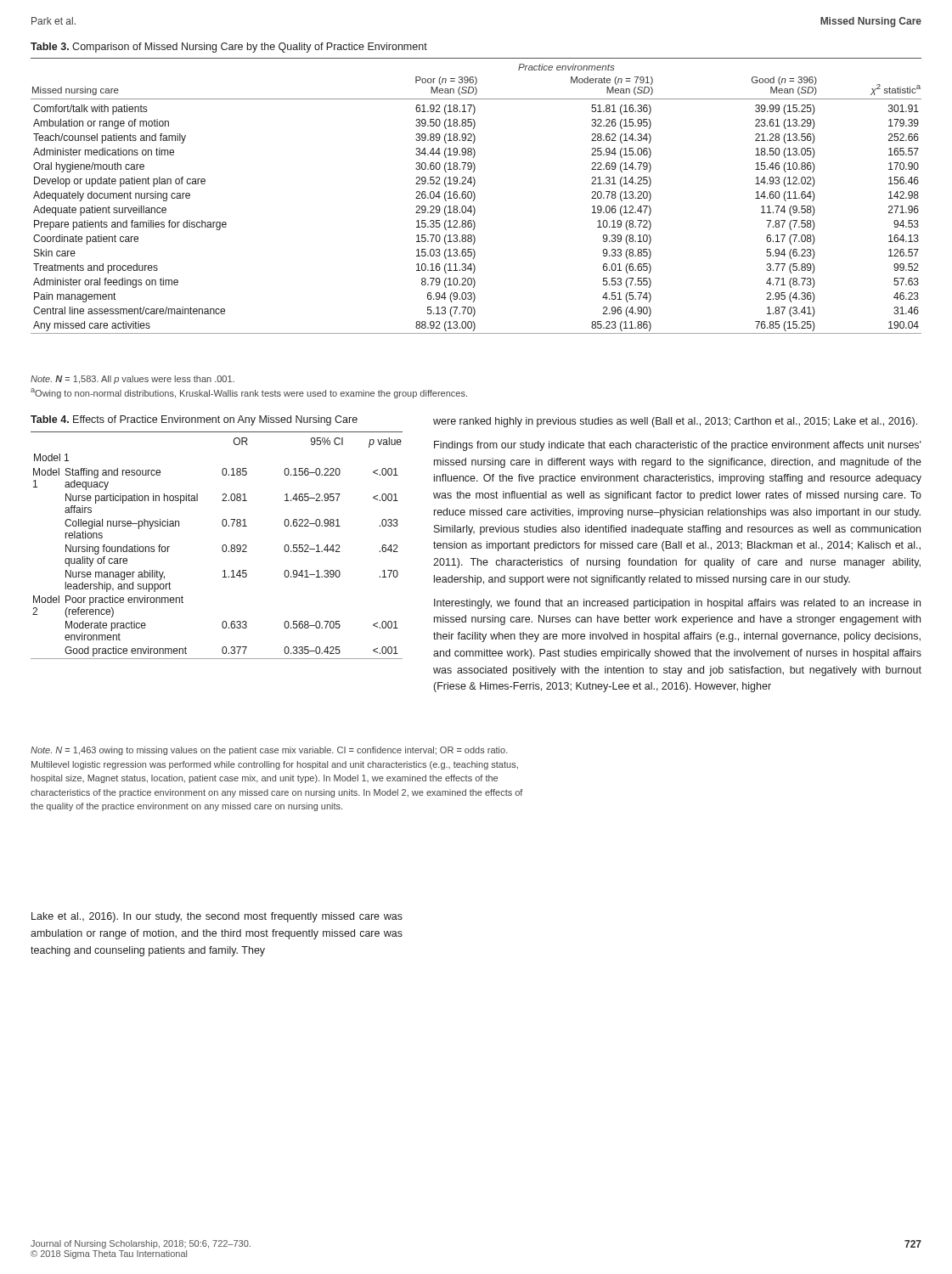Find the table that mentions "Administer oral feedings on"

(476, 198)
